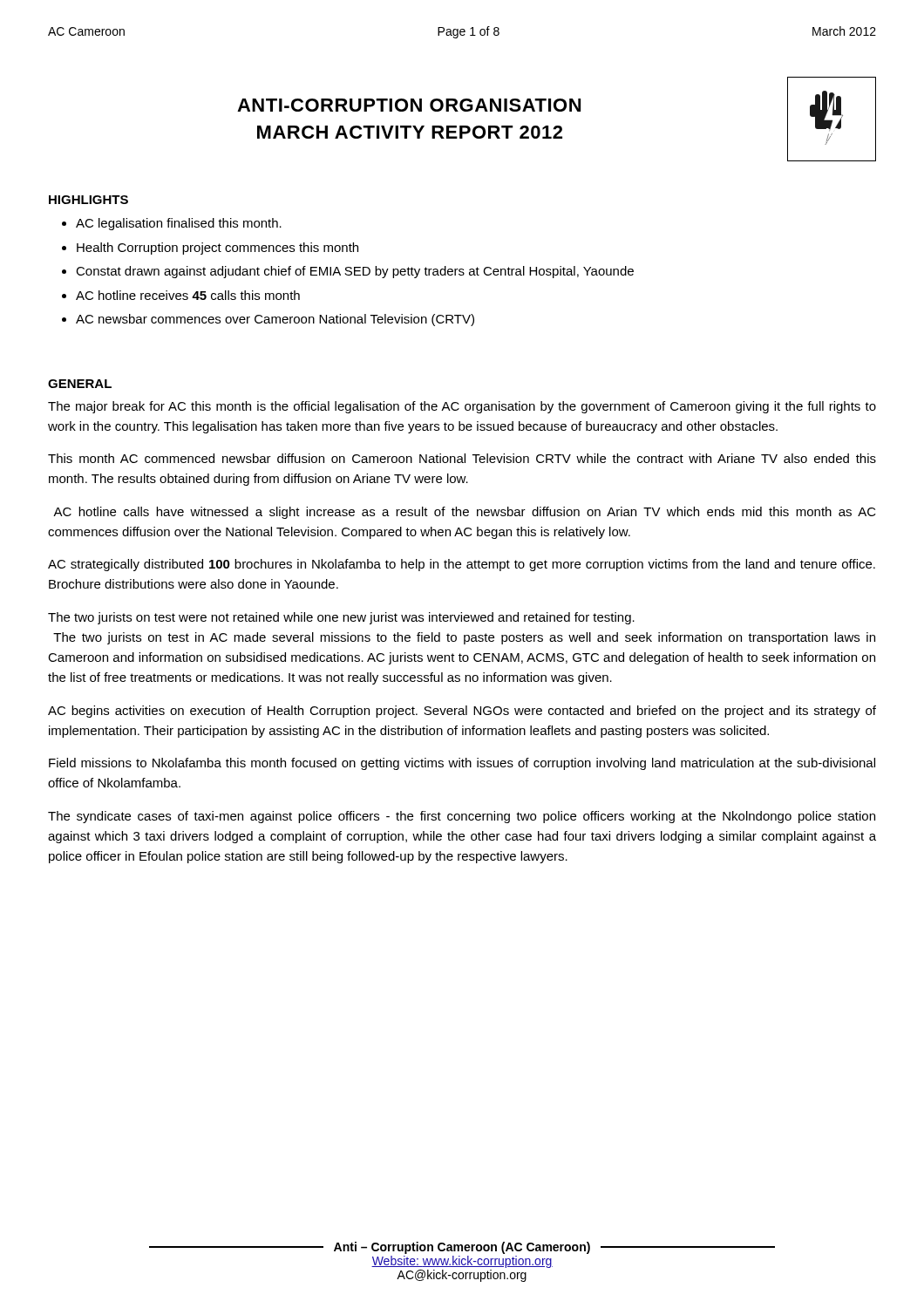Locate the list item containing "Constat drawn against adjudant chief"
This screenshot has height=1308, width=924.
[355, 271]
